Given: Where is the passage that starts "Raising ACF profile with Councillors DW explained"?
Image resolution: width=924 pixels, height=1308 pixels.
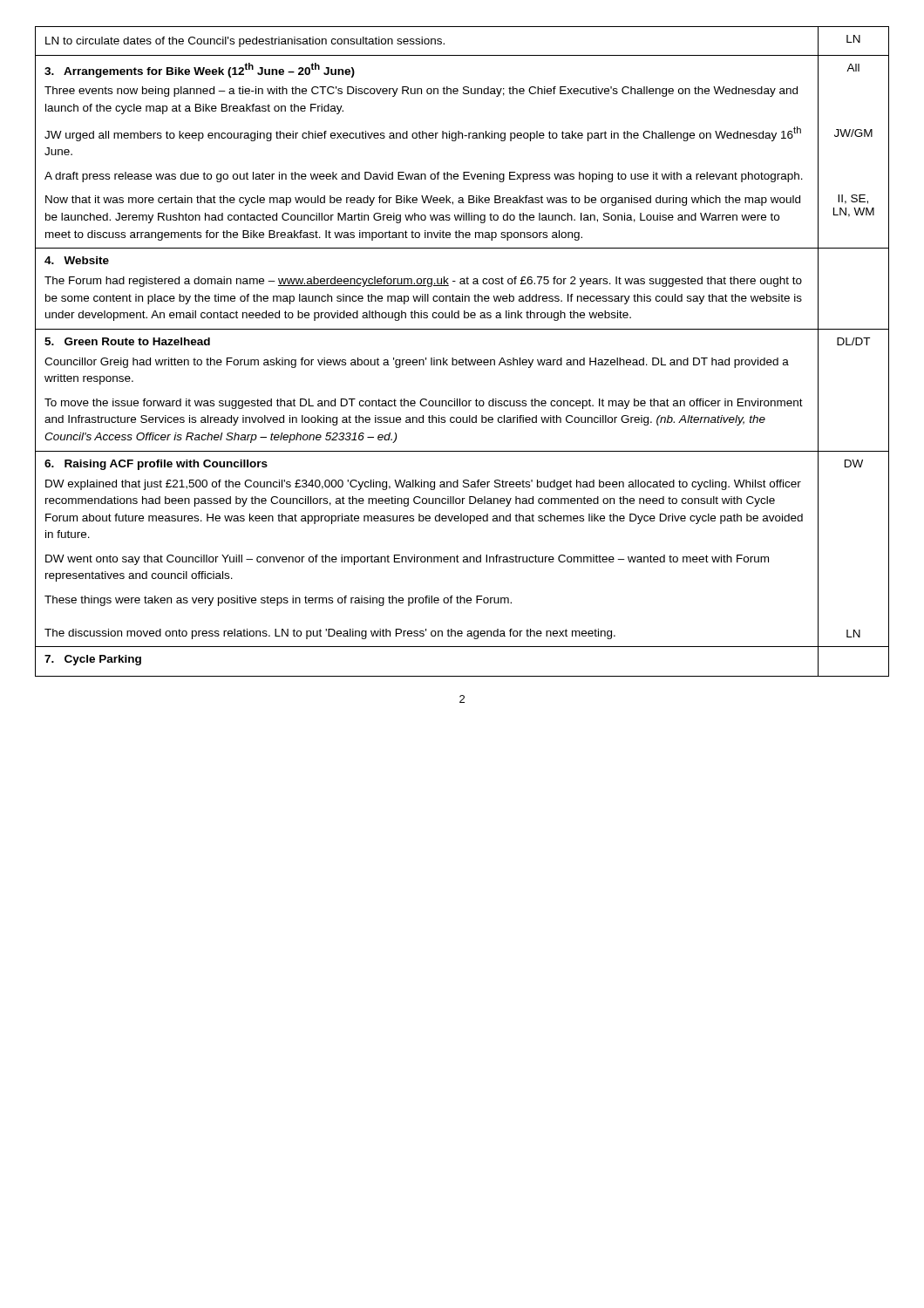Looking at the screenshot, I should [x=427, y=549].
